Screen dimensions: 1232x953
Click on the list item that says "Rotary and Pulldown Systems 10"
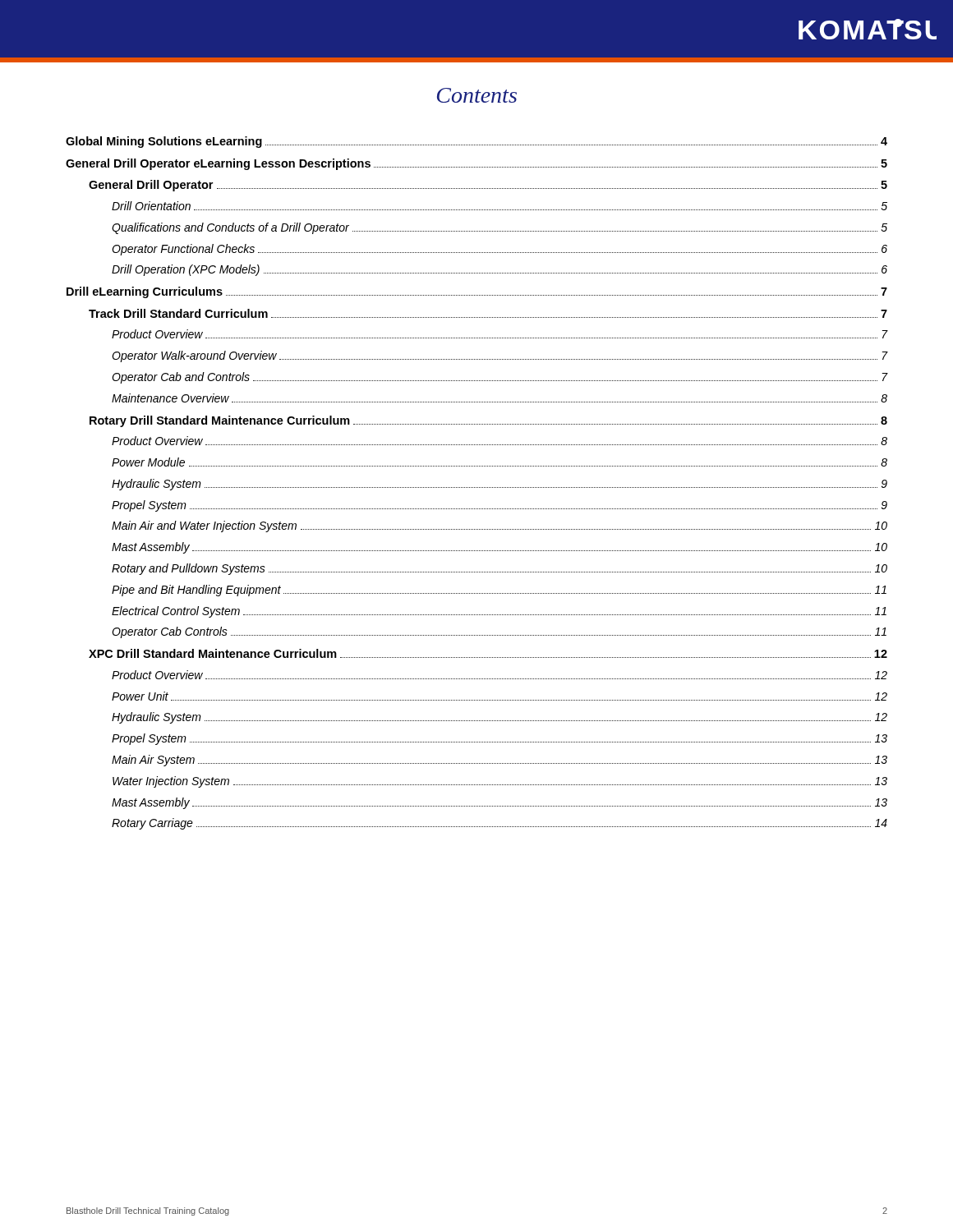(499, 569)
